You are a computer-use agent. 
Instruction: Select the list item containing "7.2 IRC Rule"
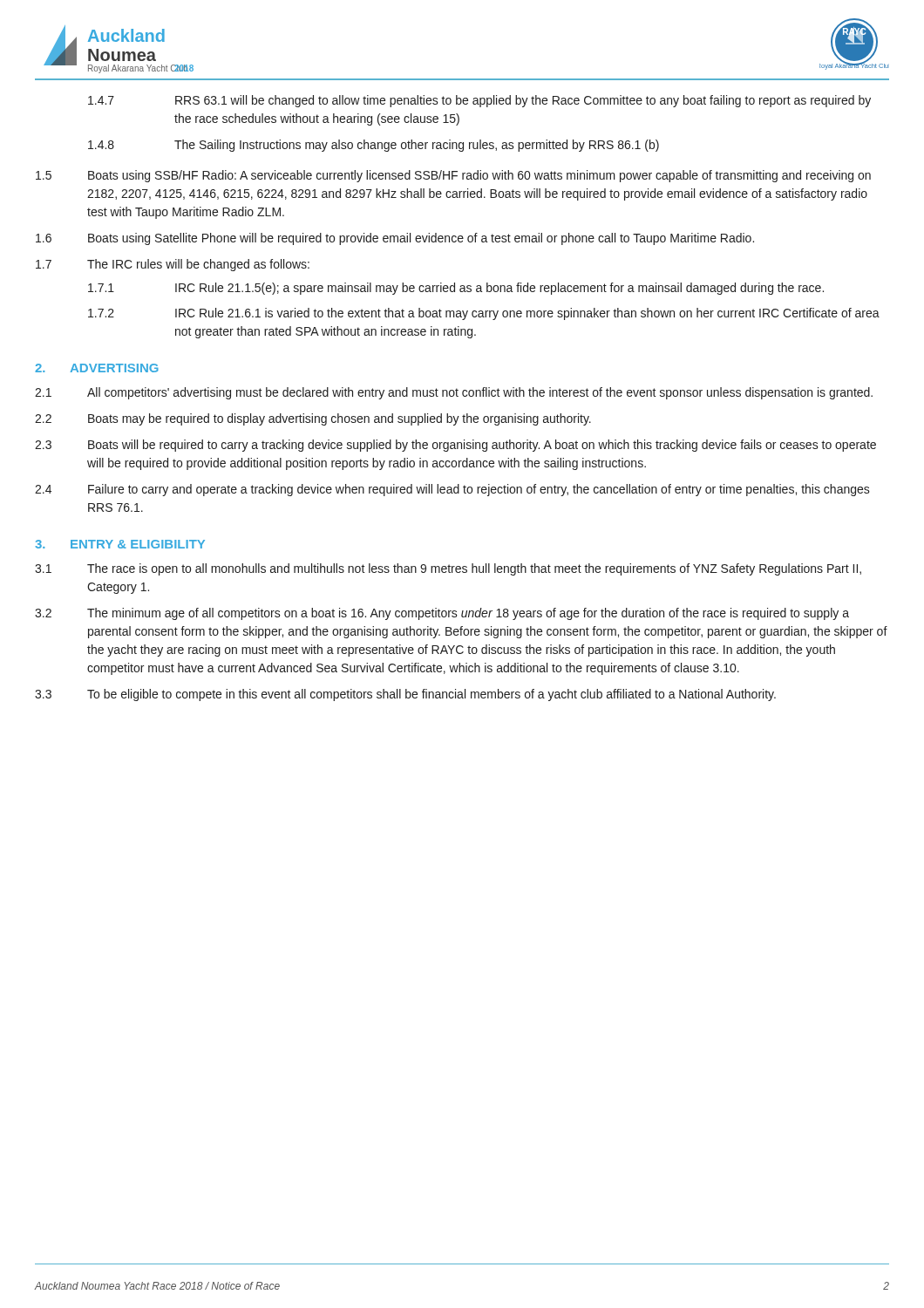[488, 323]
